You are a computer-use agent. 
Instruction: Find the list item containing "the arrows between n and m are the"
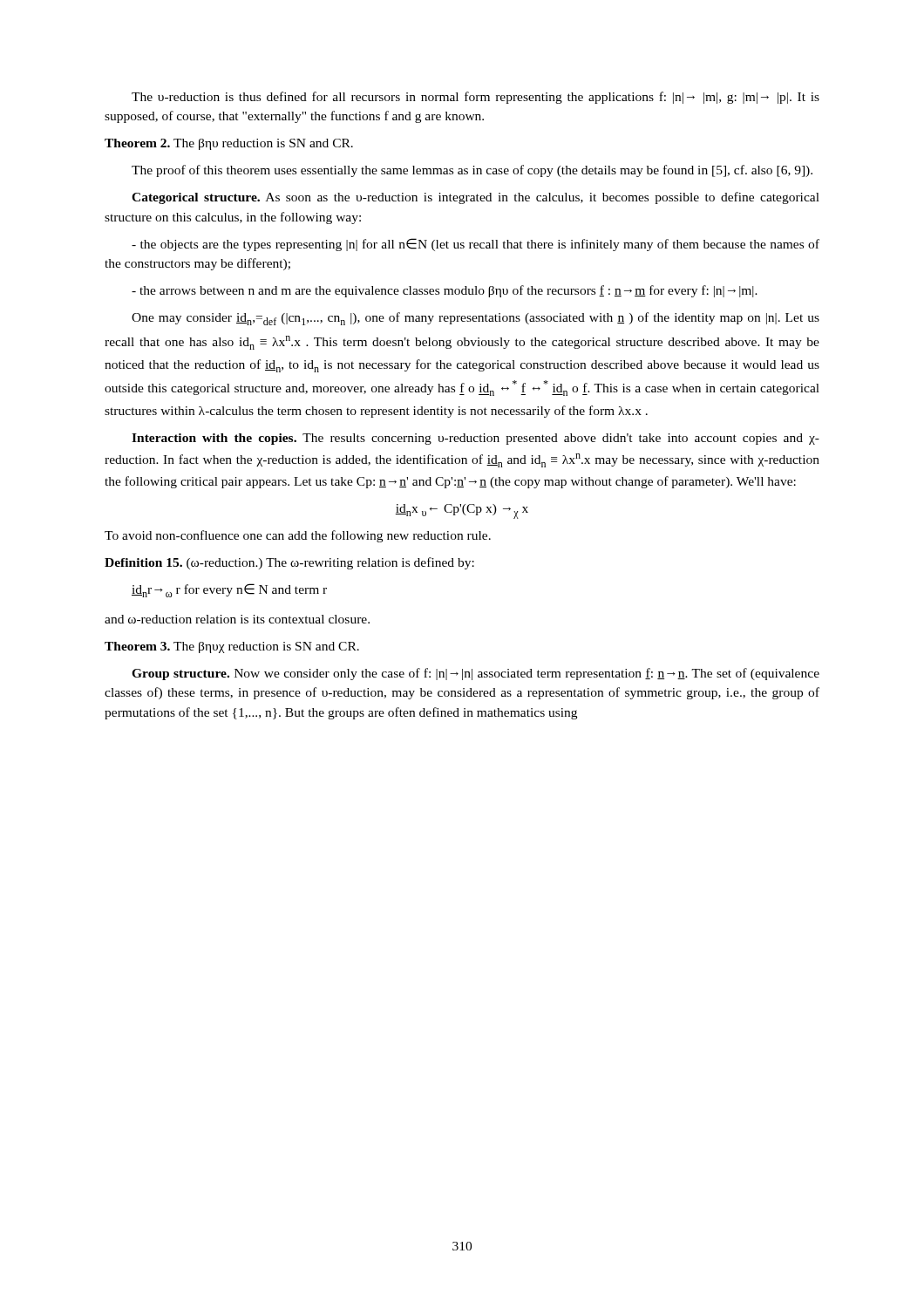[x=462, y=291]
